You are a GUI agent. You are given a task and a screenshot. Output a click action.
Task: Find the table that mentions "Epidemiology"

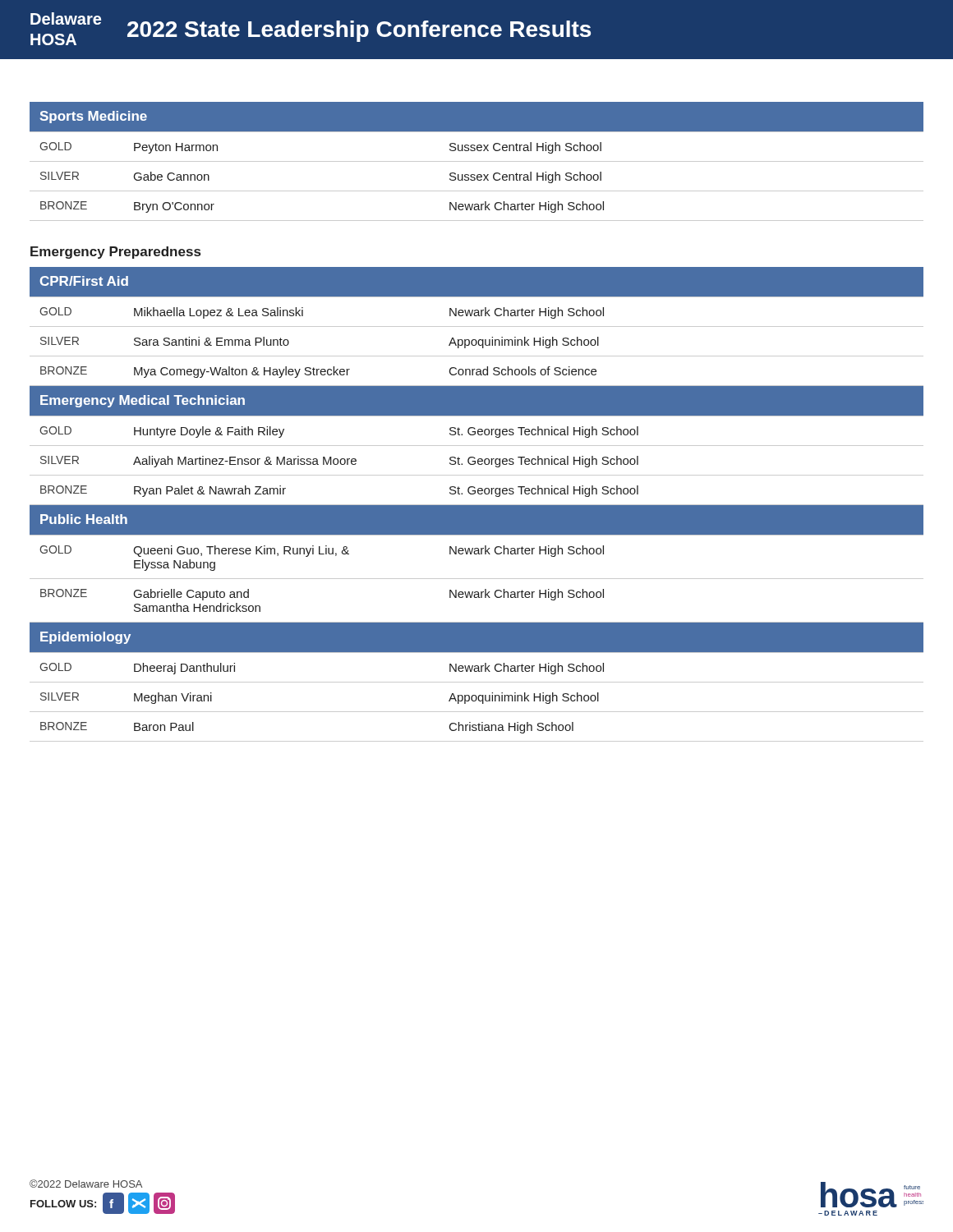click(476, 682)
